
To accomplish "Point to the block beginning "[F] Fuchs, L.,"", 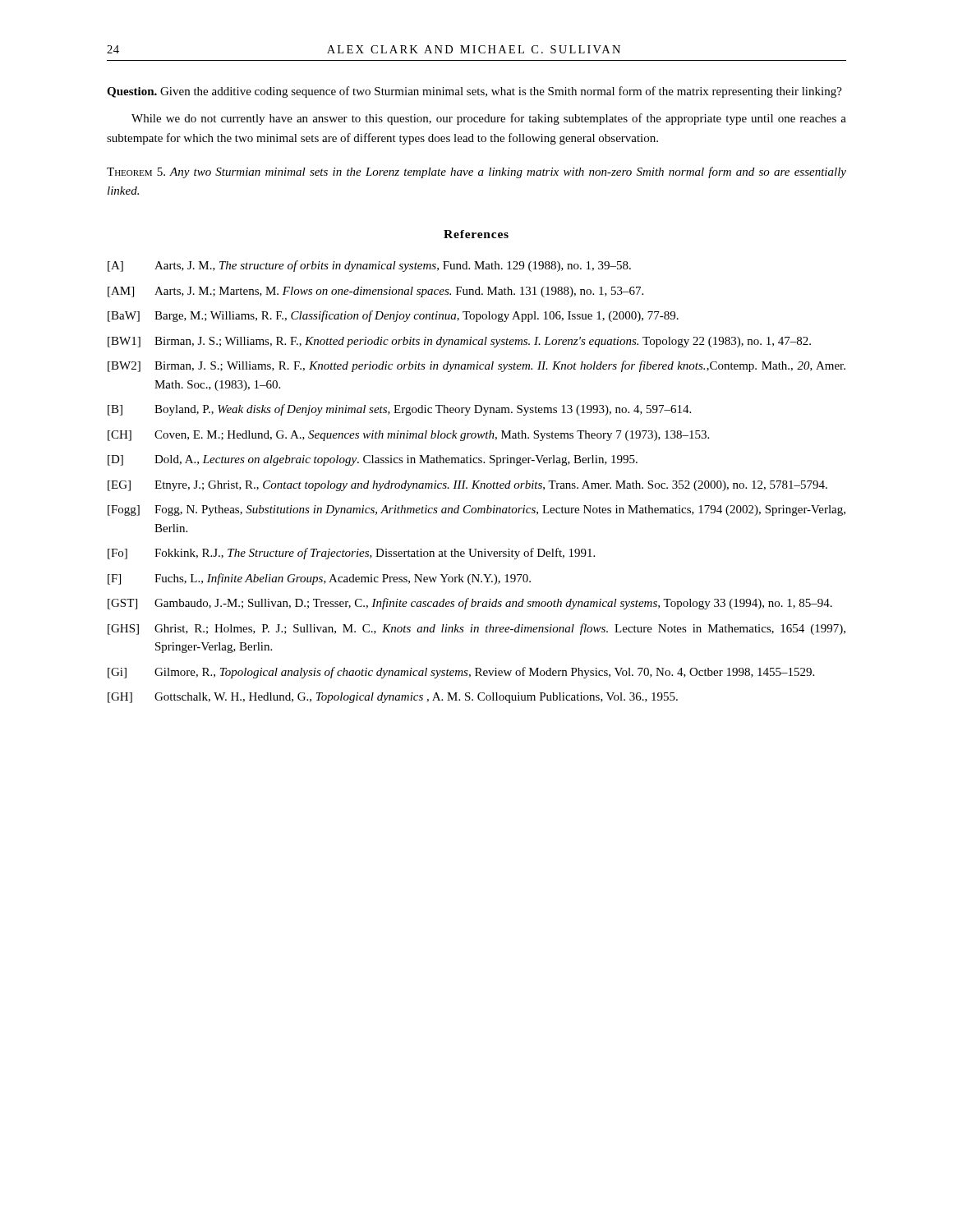I will 476,578.
